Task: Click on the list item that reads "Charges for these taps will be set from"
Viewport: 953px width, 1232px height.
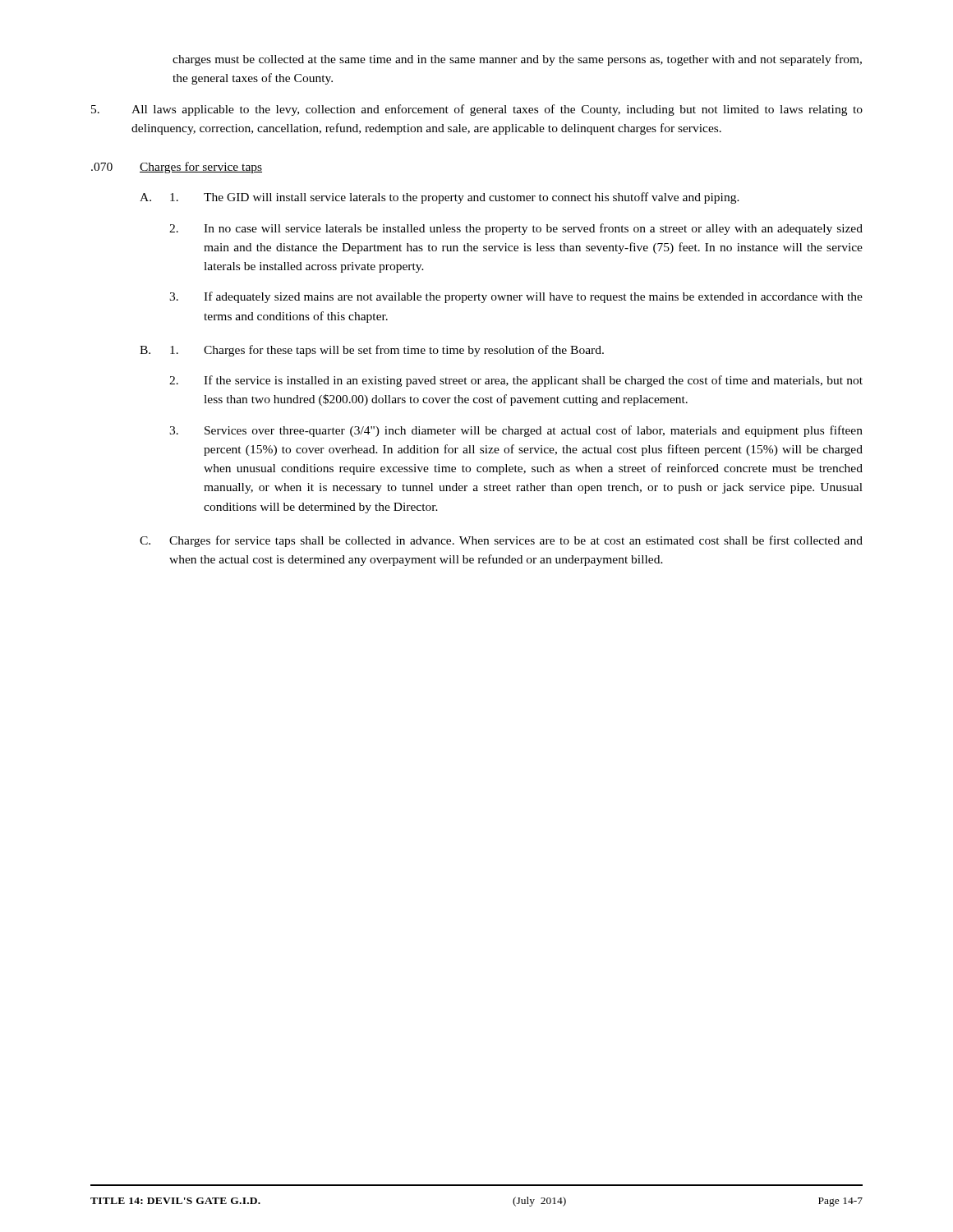Action: point(516,349)
